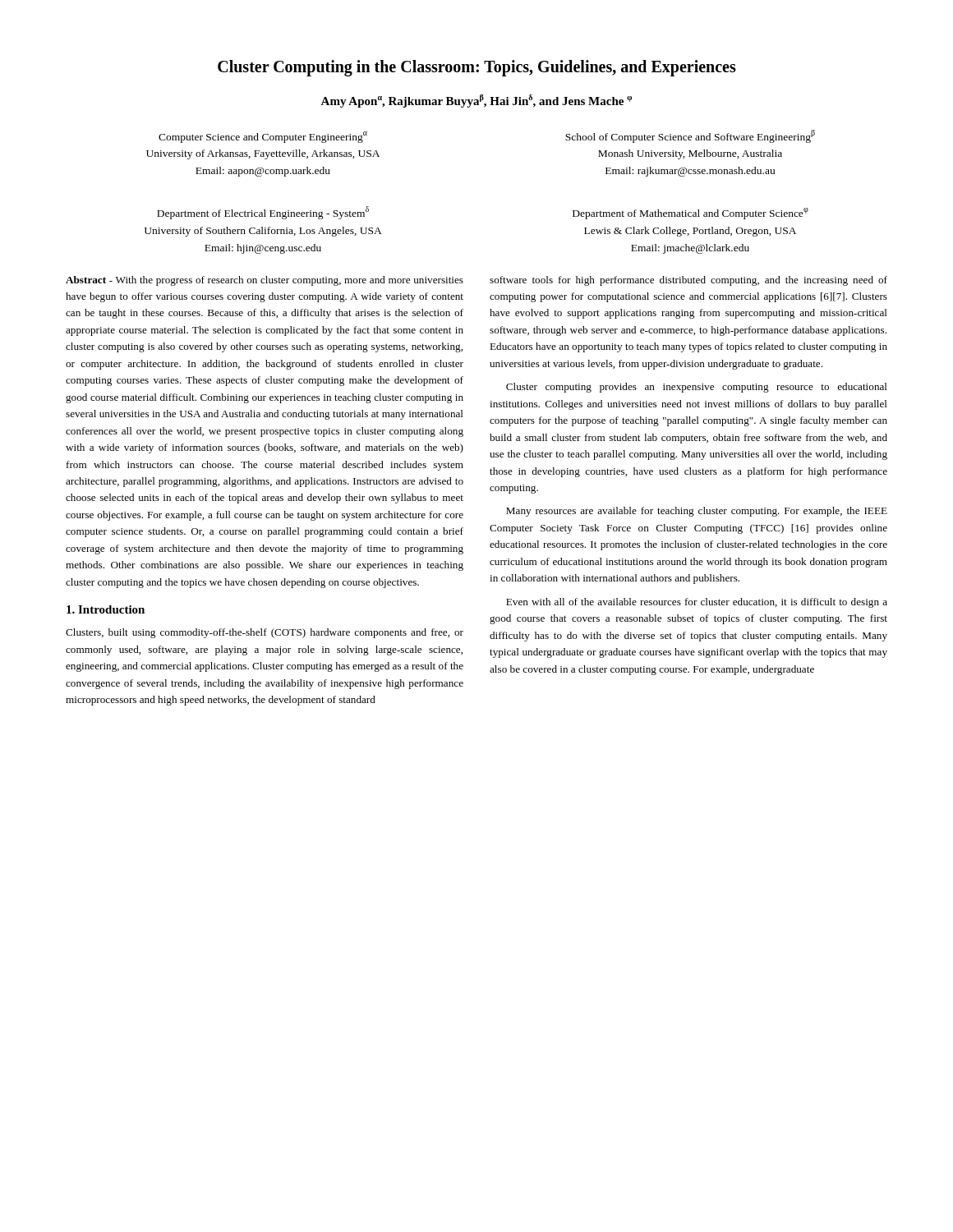The image size is (953, 1232).
Task: Select the block starting "Abstract - With the progress of research on"
Action: [265, 431]
